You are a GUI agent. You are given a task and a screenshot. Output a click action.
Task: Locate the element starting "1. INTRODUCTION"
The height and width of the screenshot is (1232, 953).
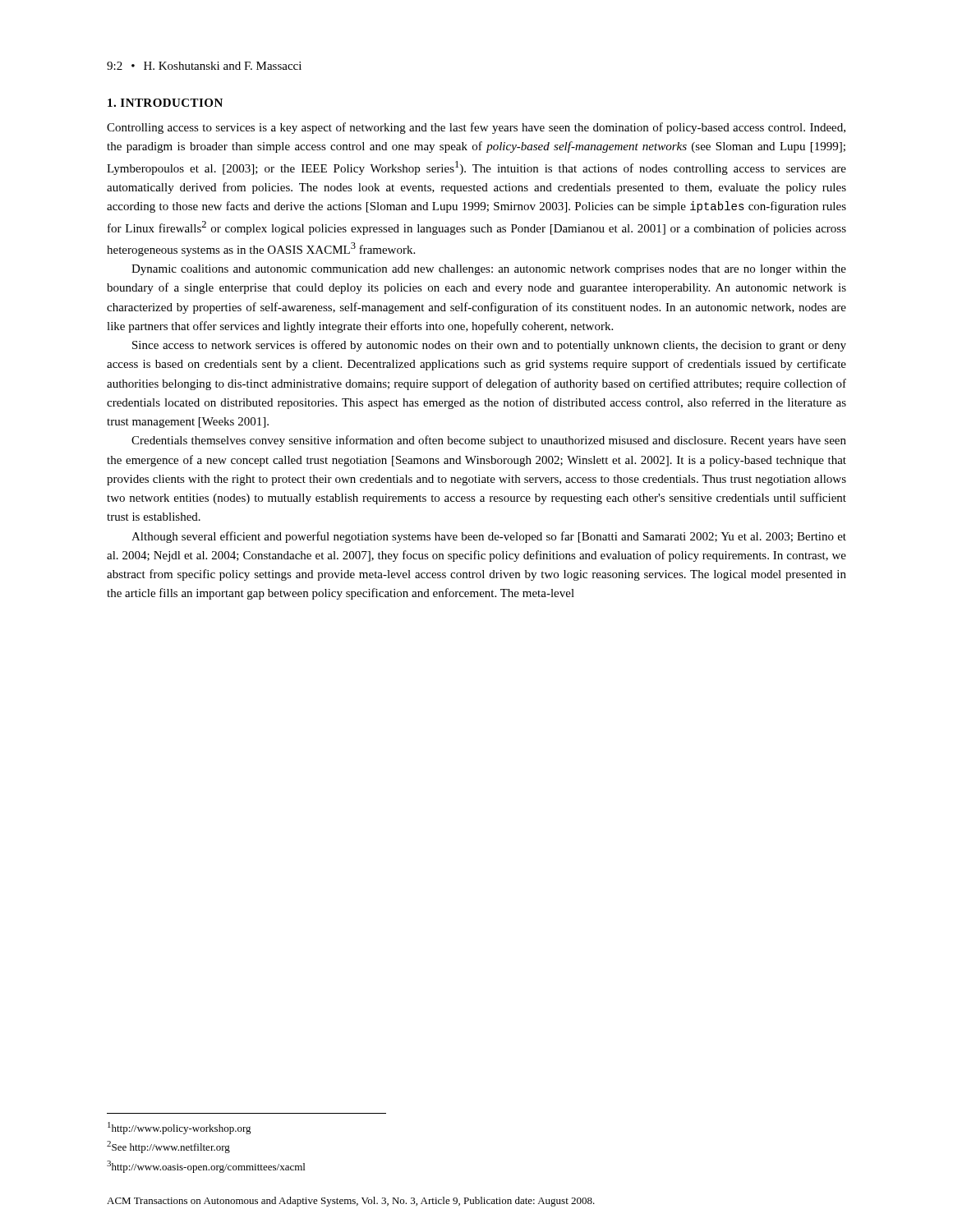pos(165,103)
